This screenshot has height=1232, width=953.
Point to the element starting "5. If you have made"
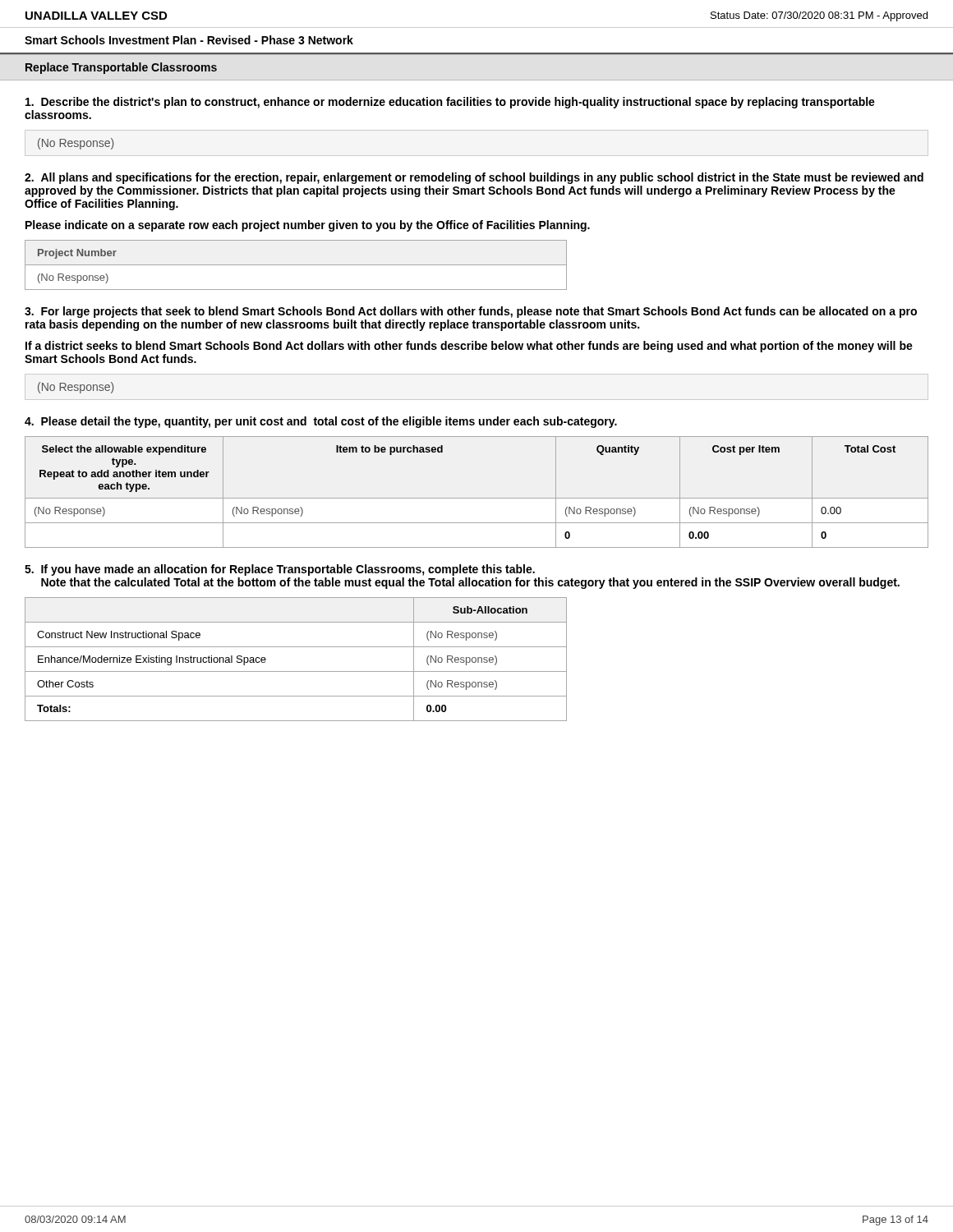pyautogui.click(x=476, y=576)
